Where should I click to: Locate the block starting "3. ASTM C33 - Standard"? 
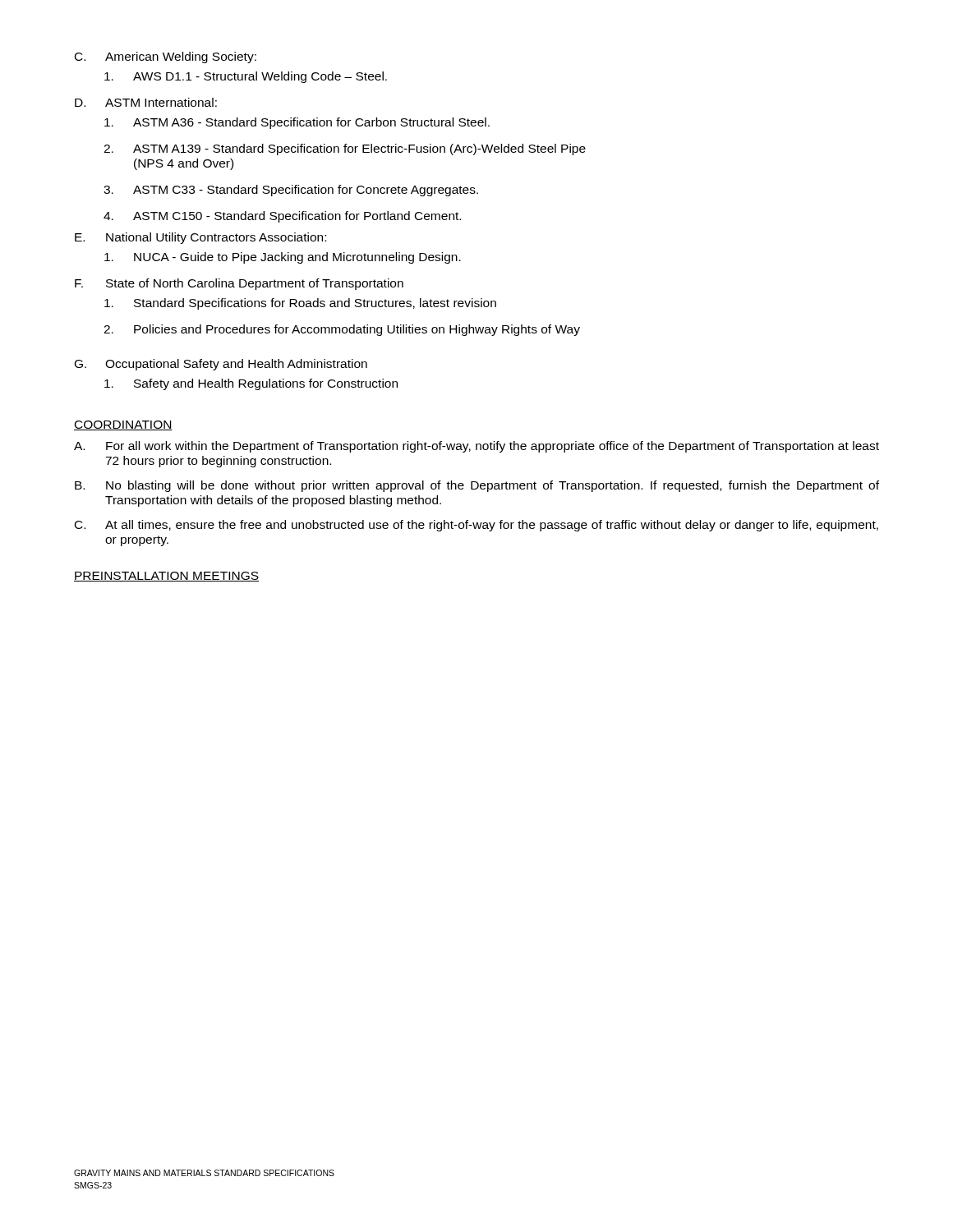(291, 190)
